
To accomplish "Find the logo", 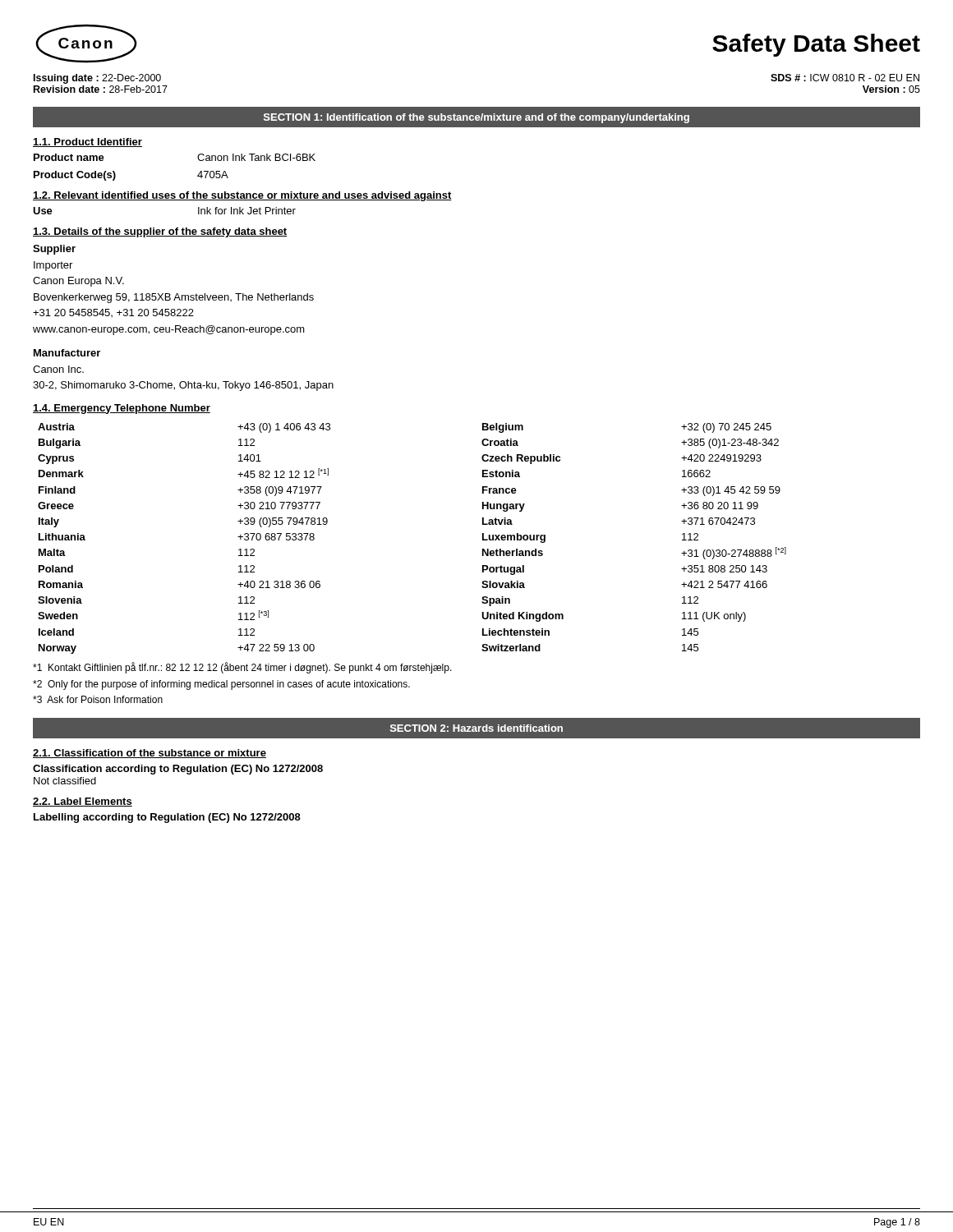I will click(x=86, y=44).
